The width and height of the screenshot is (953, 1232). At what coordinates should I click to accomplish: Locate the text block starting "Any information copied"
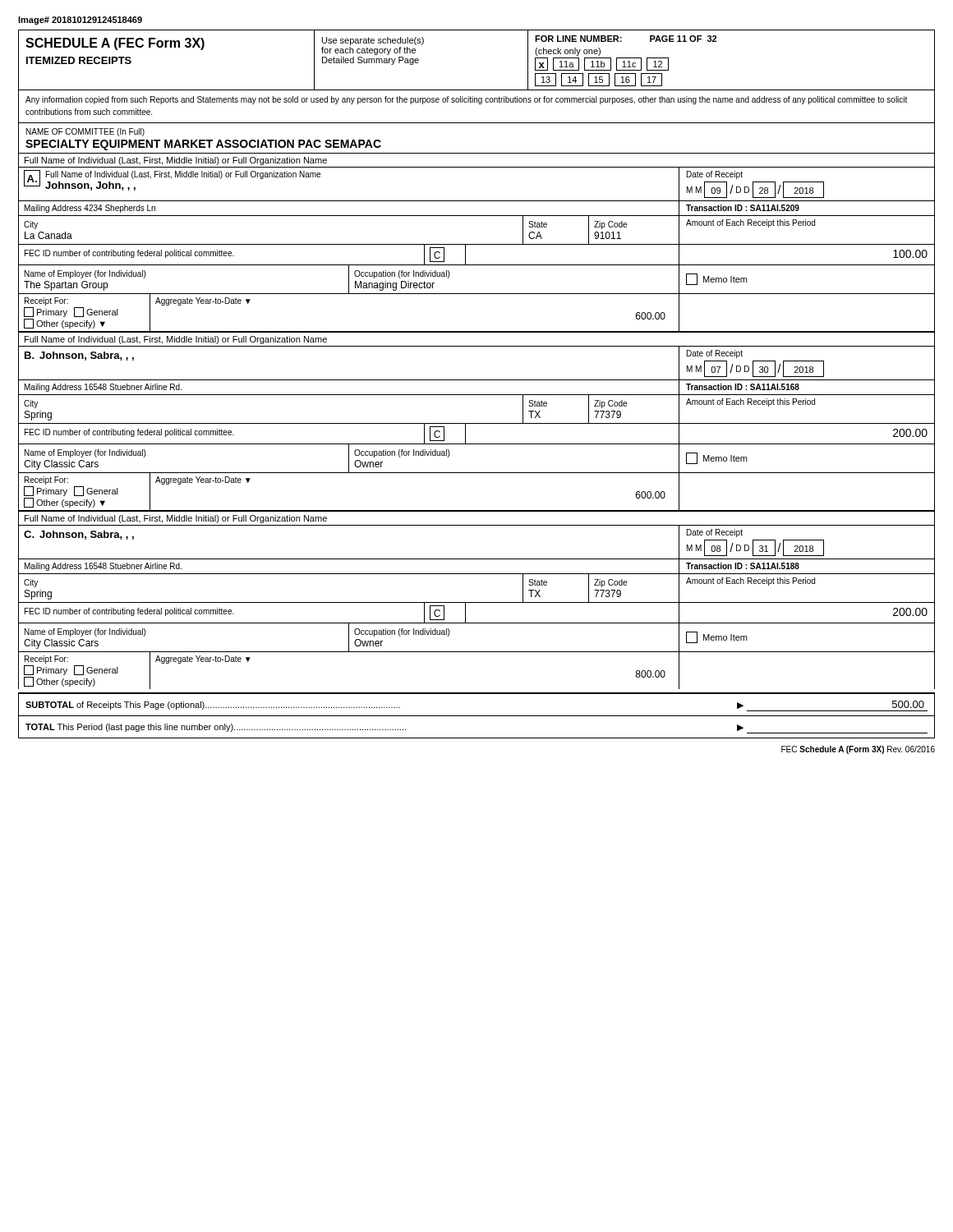click(466, 106)
